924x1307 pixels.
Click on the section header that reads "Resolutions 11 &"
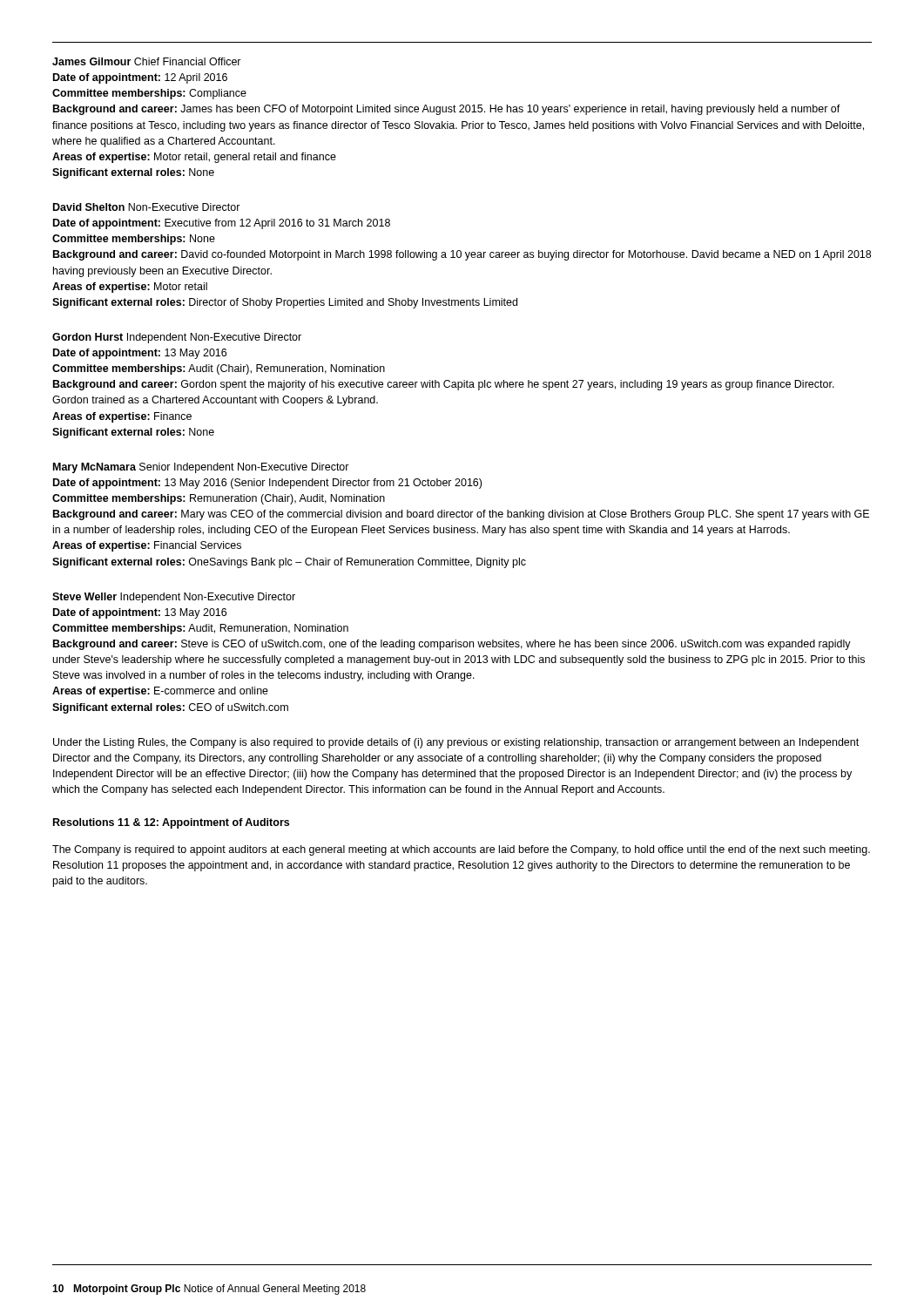pos(171,823)
